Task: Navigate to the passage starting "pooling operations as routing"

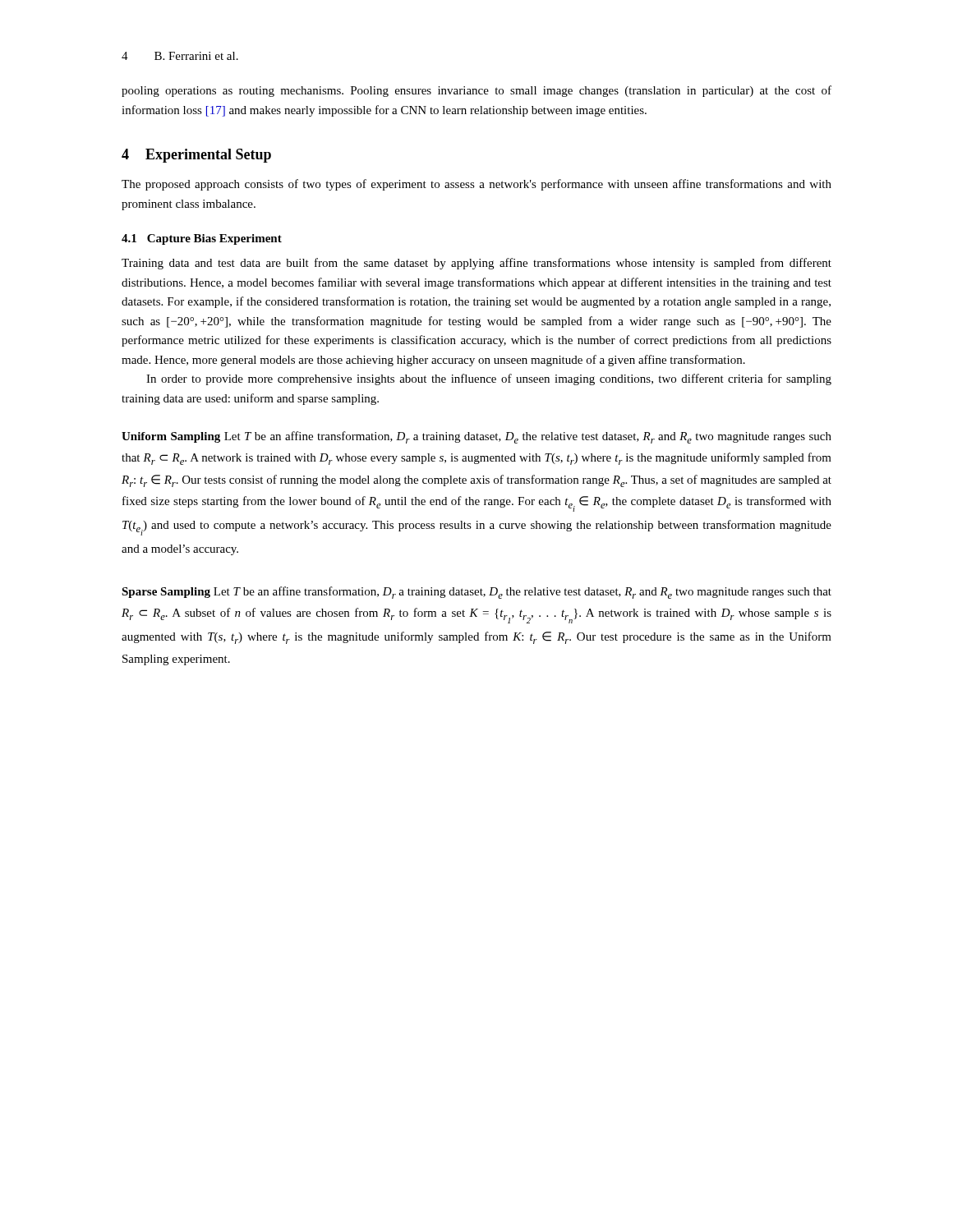Action: point(476,100)
